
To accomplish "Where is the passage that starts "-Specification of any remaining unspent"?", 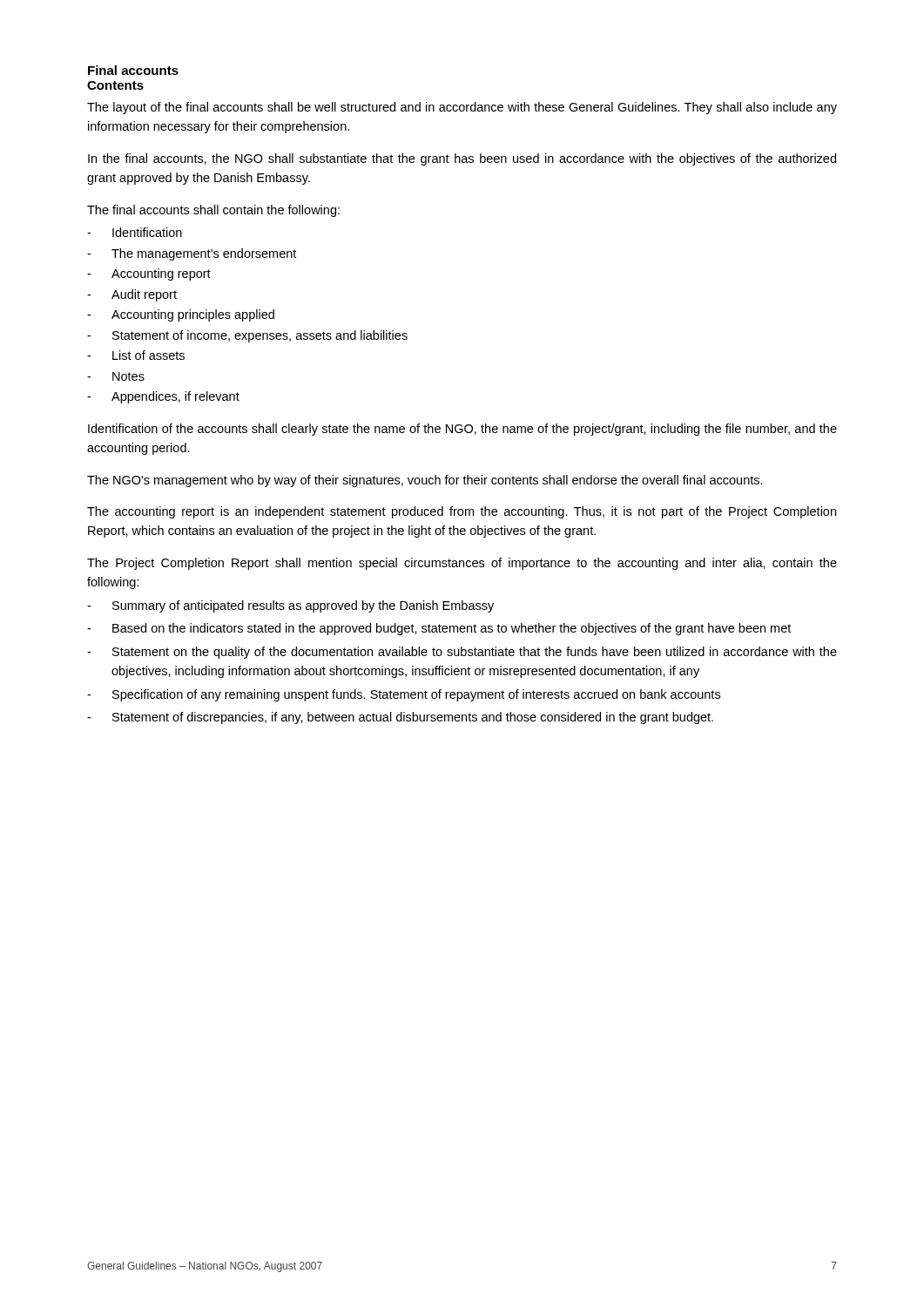I will (462, 694).
